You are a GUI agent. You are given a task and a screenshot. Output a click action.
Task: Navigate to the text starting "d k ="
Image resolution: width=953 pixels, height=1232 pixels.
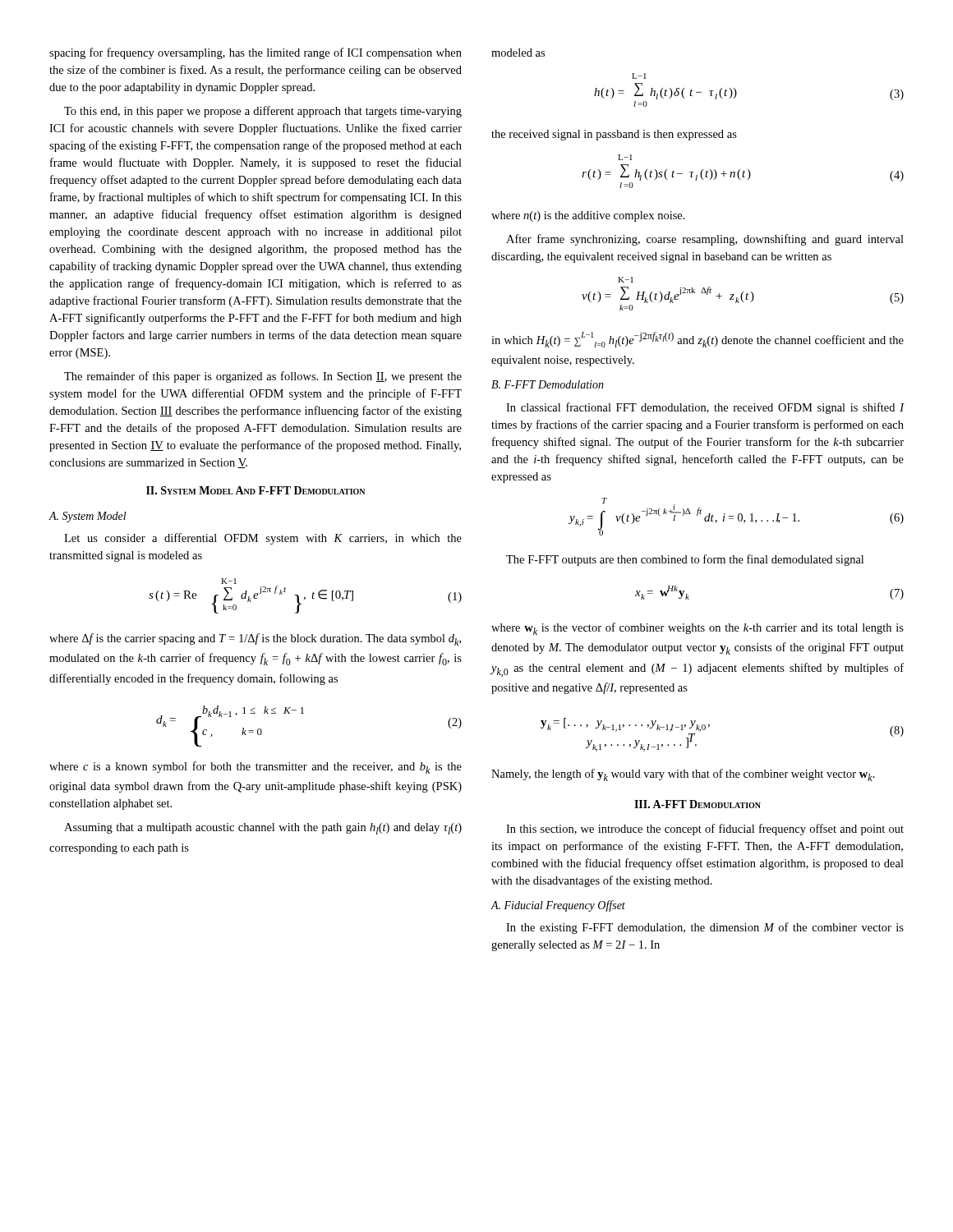pyautogui.click(x=255, y=723)
